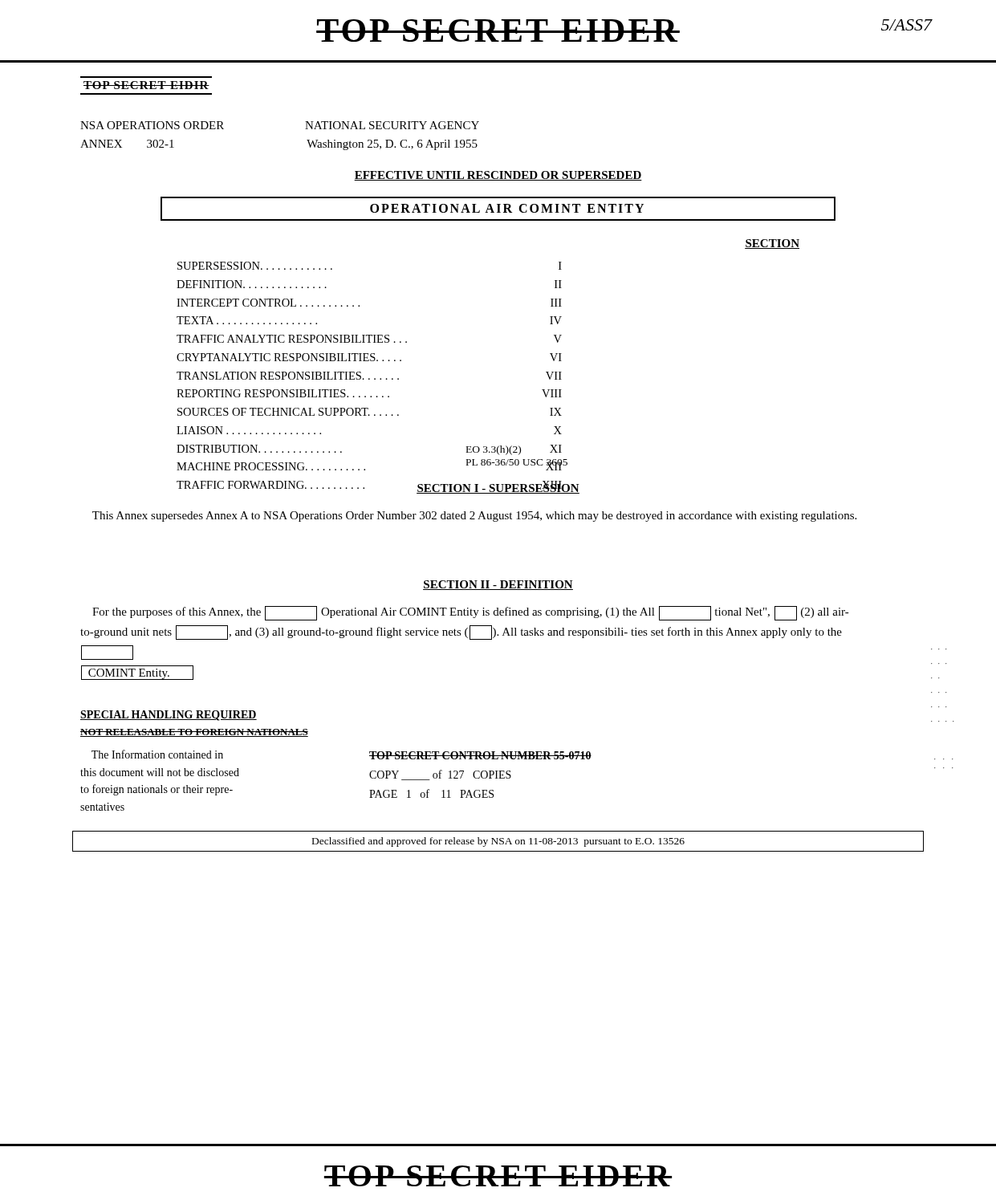The image size is (996, 1204).
Task: Find the region starting "This Annex supersedes Annex"
Action: (469, 515)
